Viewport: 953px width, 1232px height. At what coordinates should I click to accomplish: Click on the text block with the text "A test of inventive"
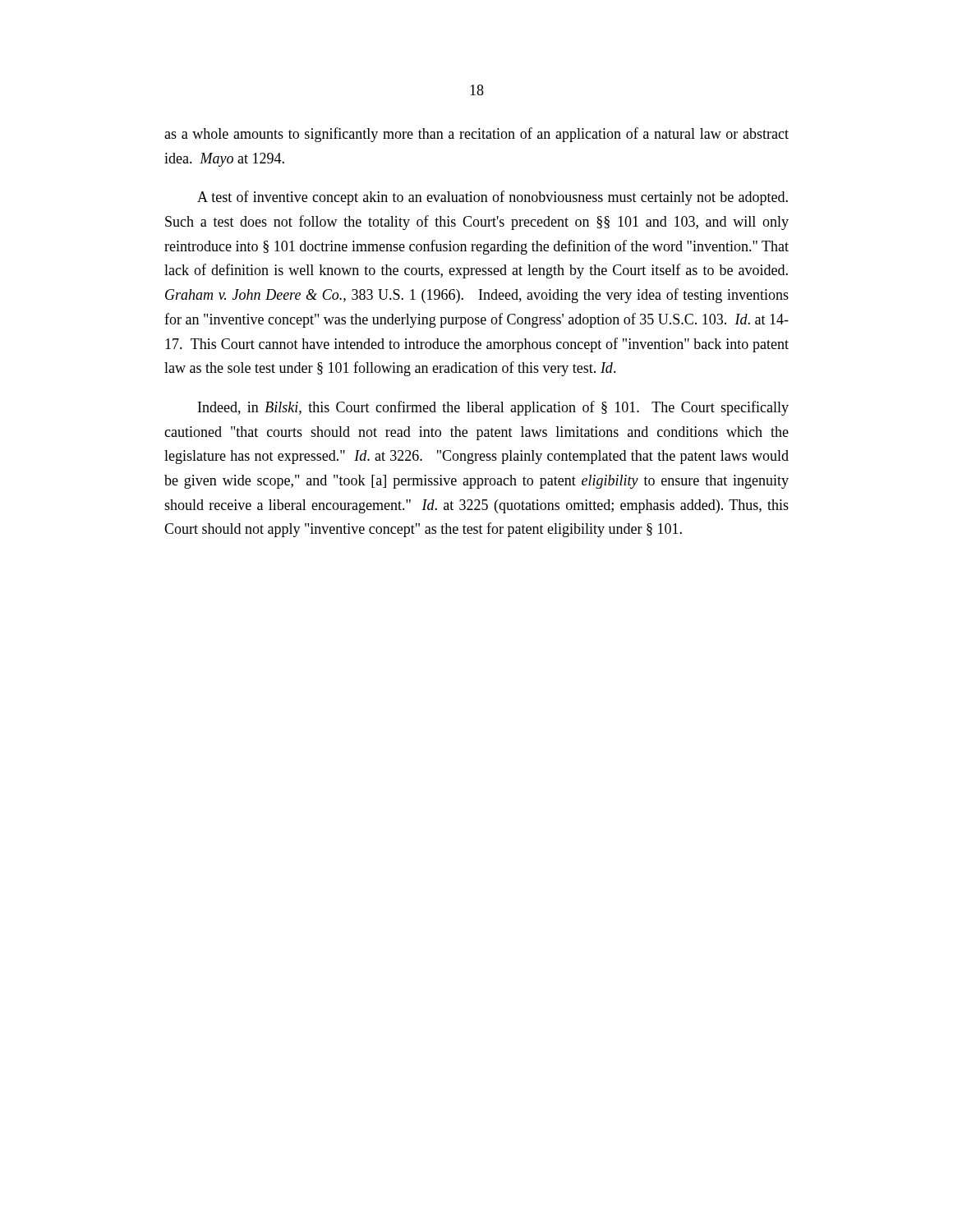tap(476, 283)
